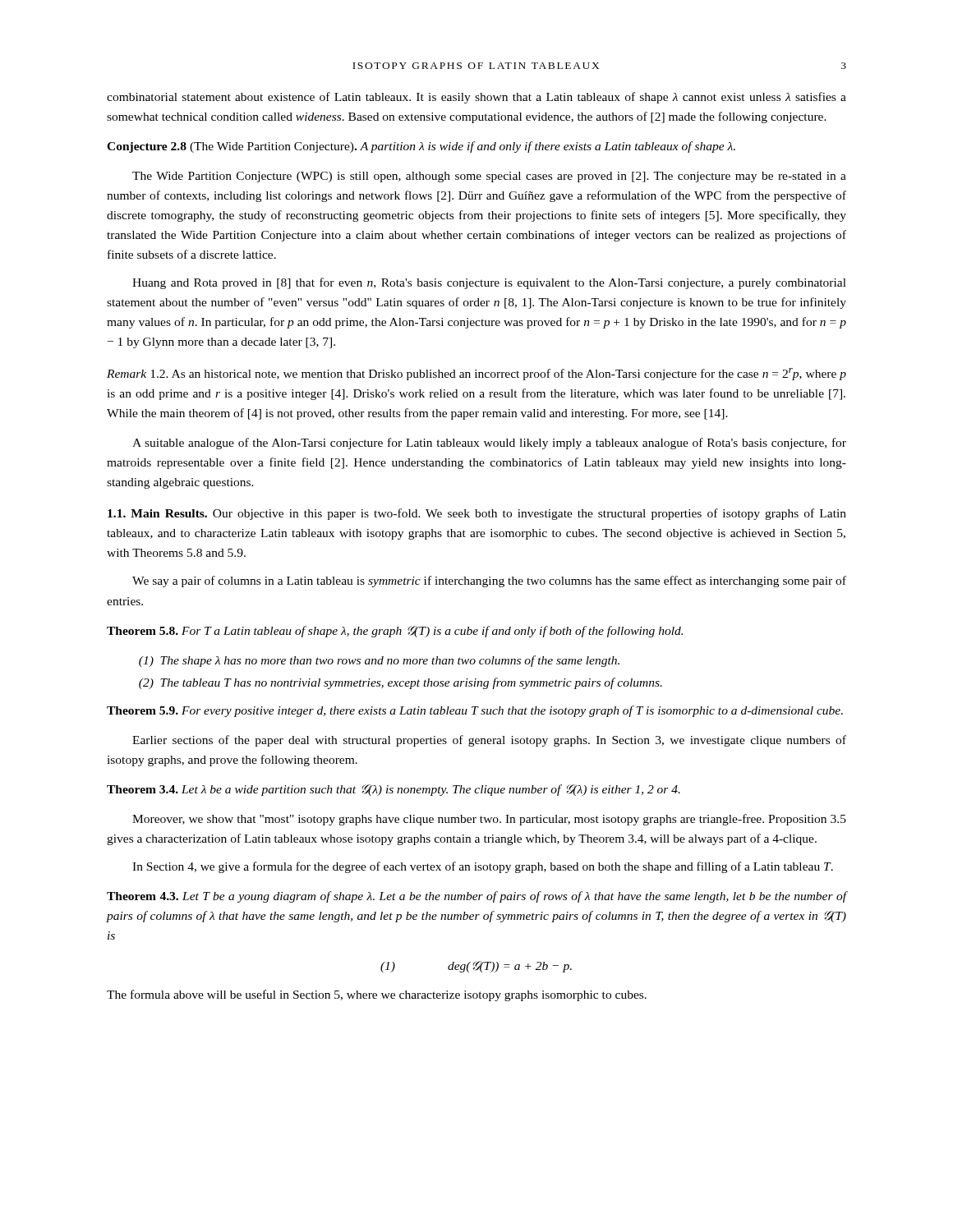This screenshot has width=953, height=1232.
Task: Click on the text block that reads "combinatorial statement about existence of Latin tableaux."
Action: [476, 107]
